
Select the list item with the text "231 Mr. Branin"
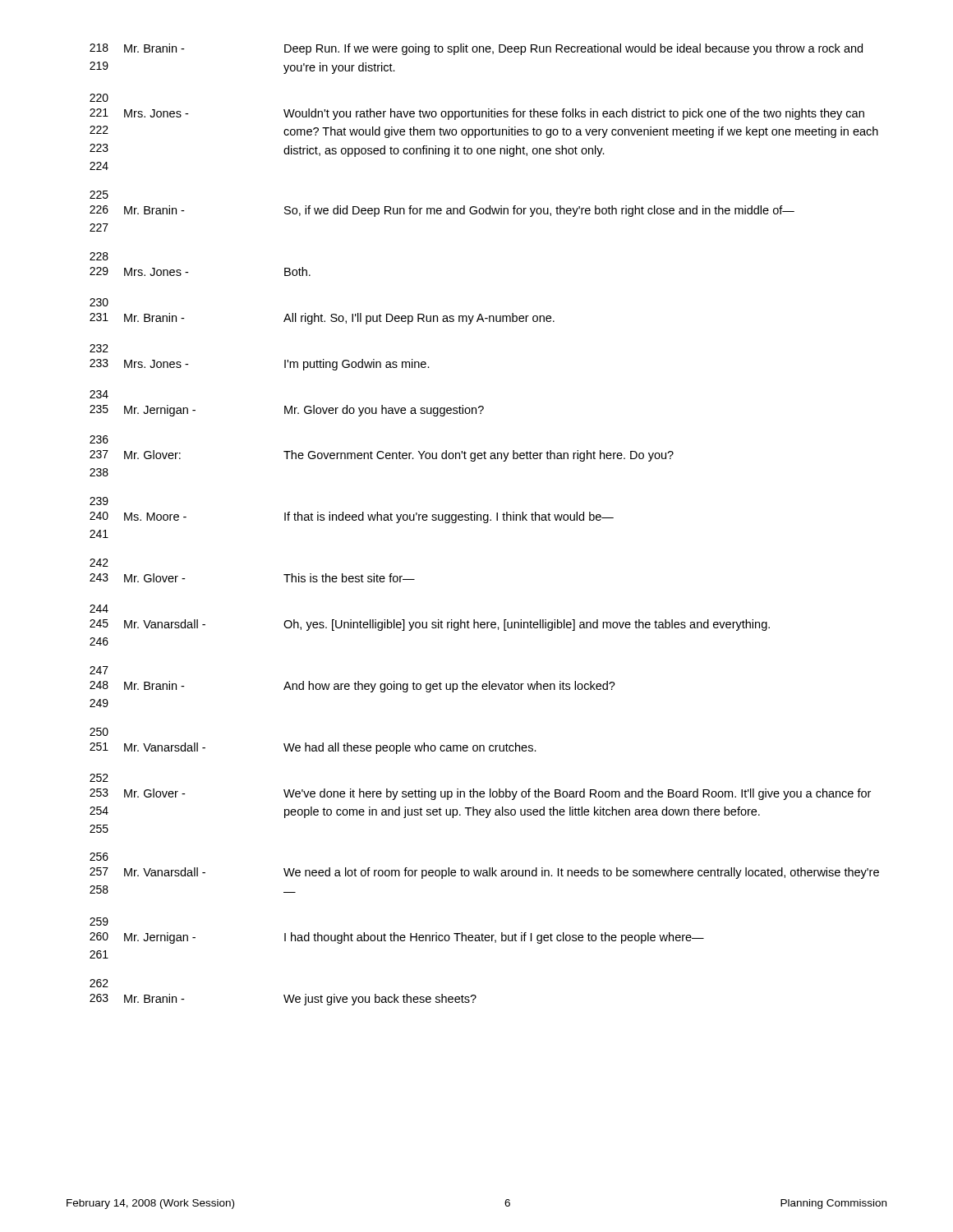tap(476, 319)
